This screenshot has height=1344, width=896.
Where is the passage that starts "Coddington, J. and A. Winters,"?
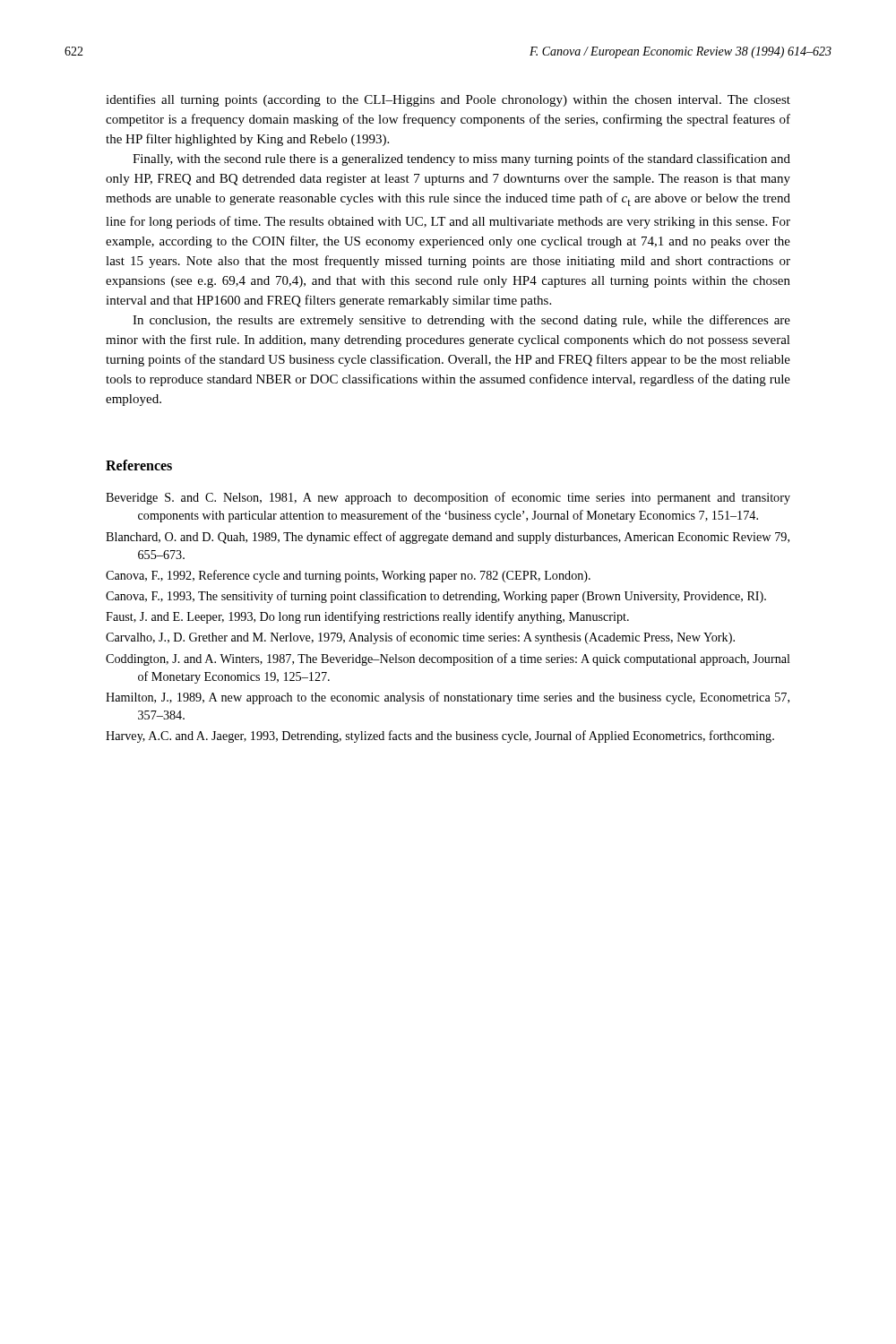[448, 667]
